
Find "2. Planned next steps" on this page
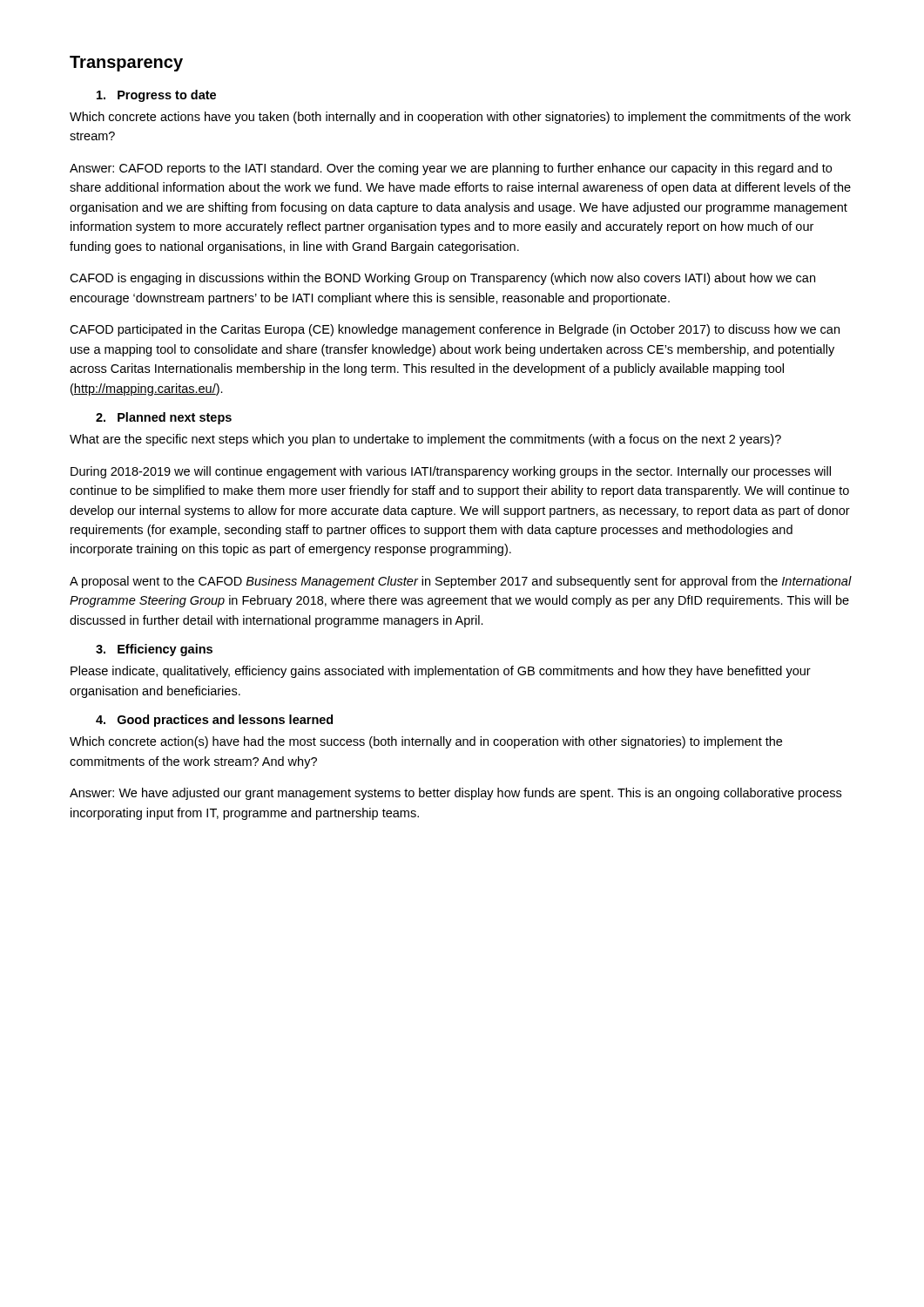point(164,417)
